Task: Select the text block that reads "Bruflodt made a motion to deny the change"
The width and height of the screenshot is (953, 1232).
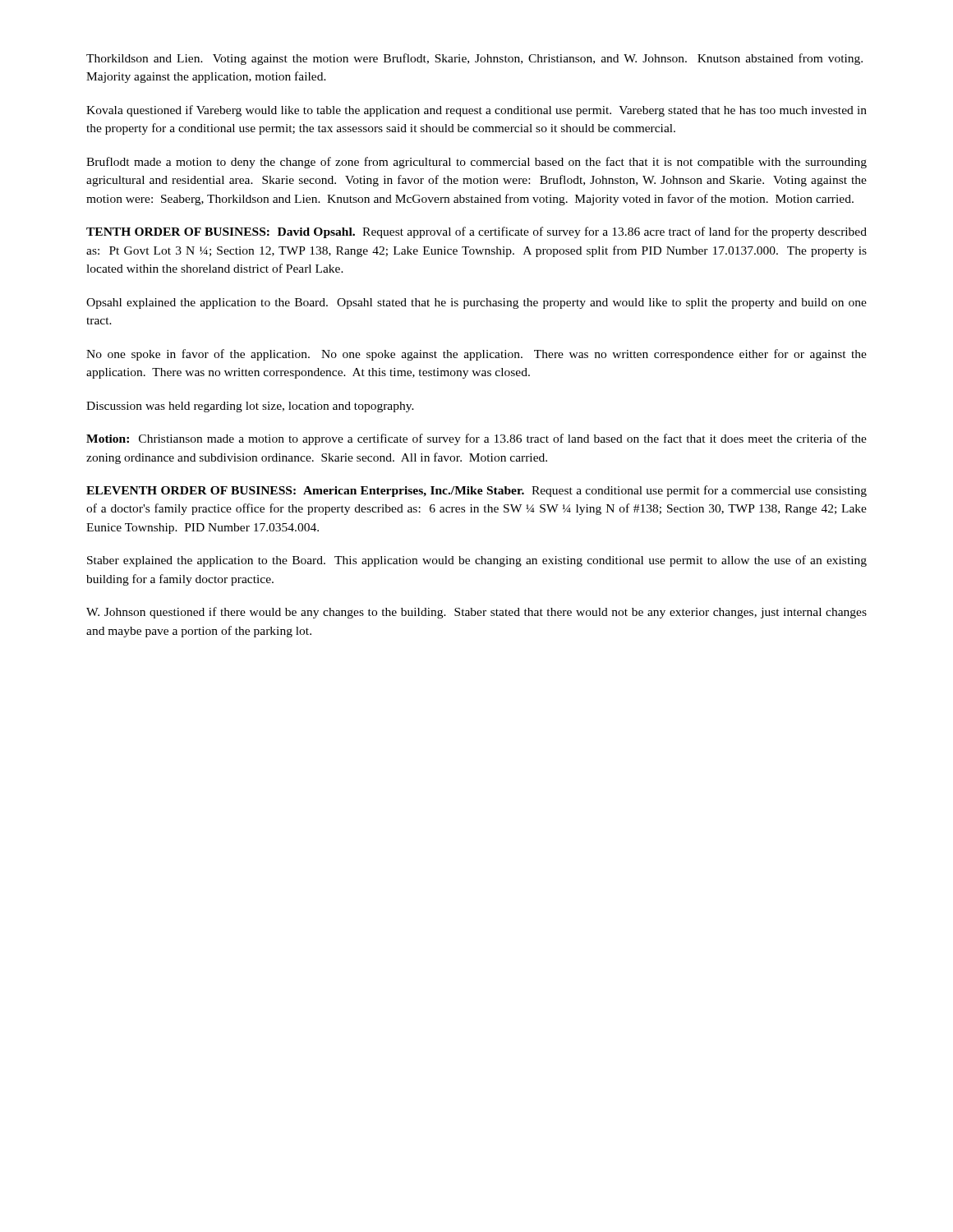Action: click(476, 180)
